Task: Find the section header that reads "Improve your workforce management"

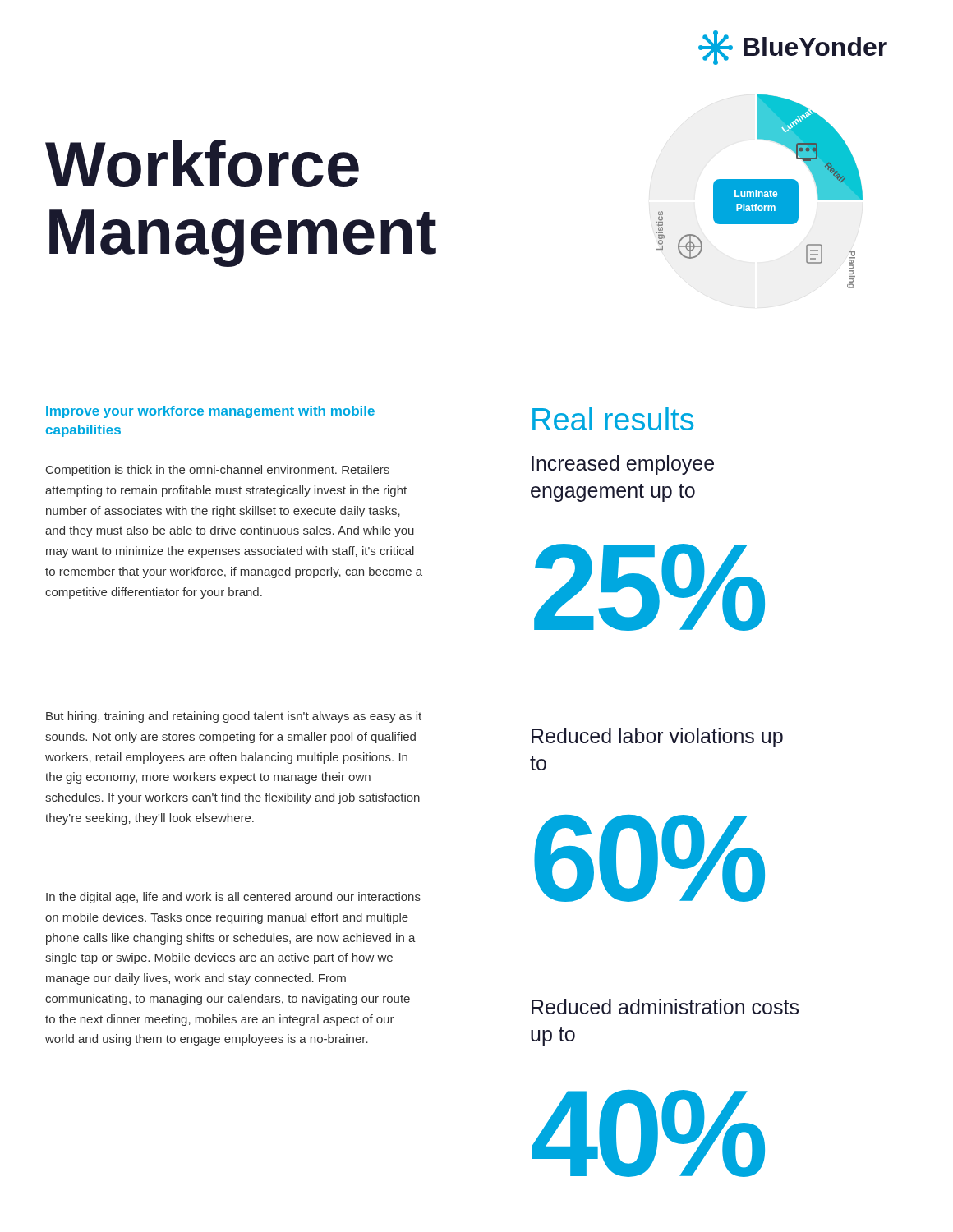Action: tap(210, 420)
